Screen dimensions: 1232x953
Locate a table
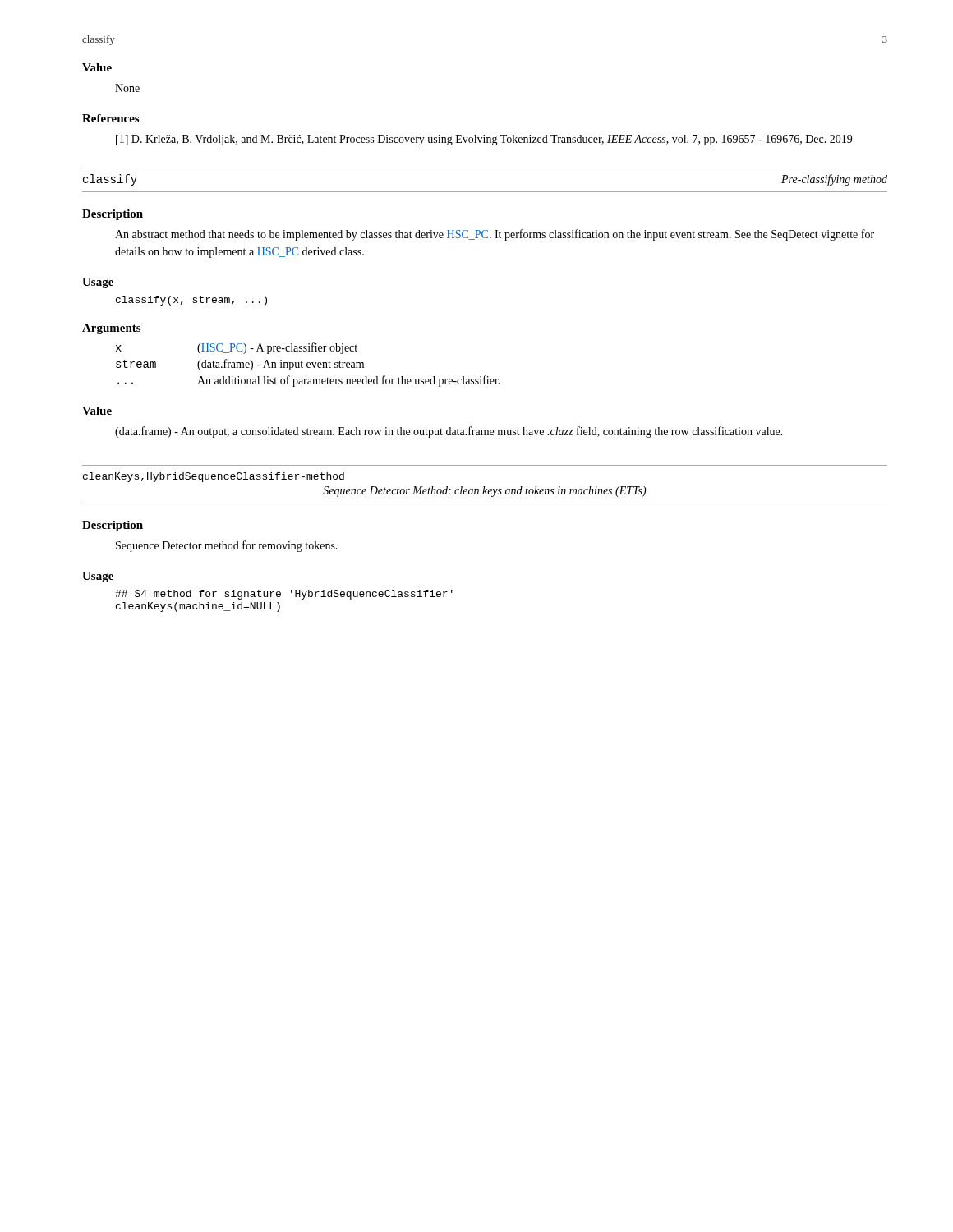point(485,365)
